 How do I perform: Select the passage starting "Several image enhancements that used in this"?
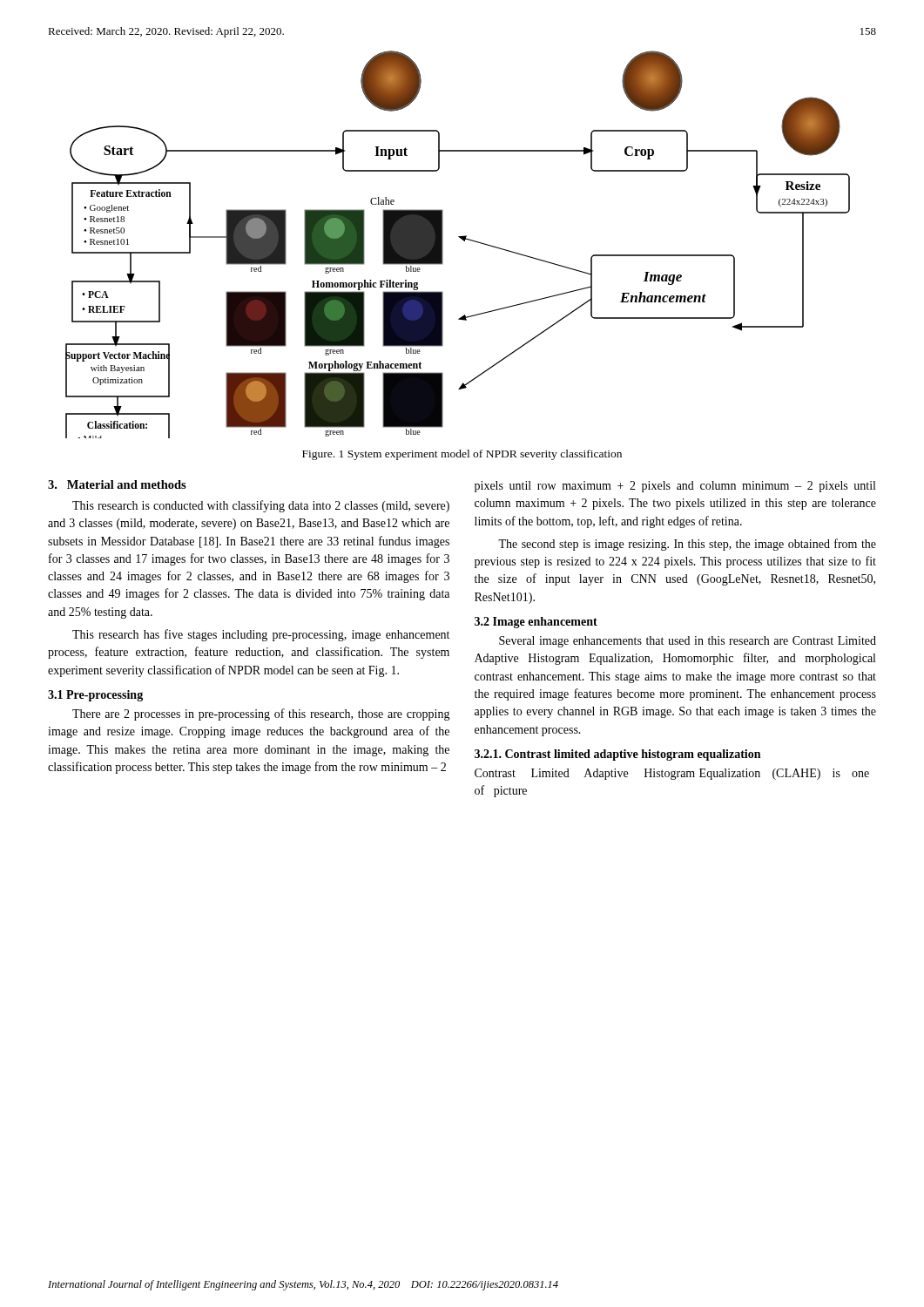click(x=675, y=685)
